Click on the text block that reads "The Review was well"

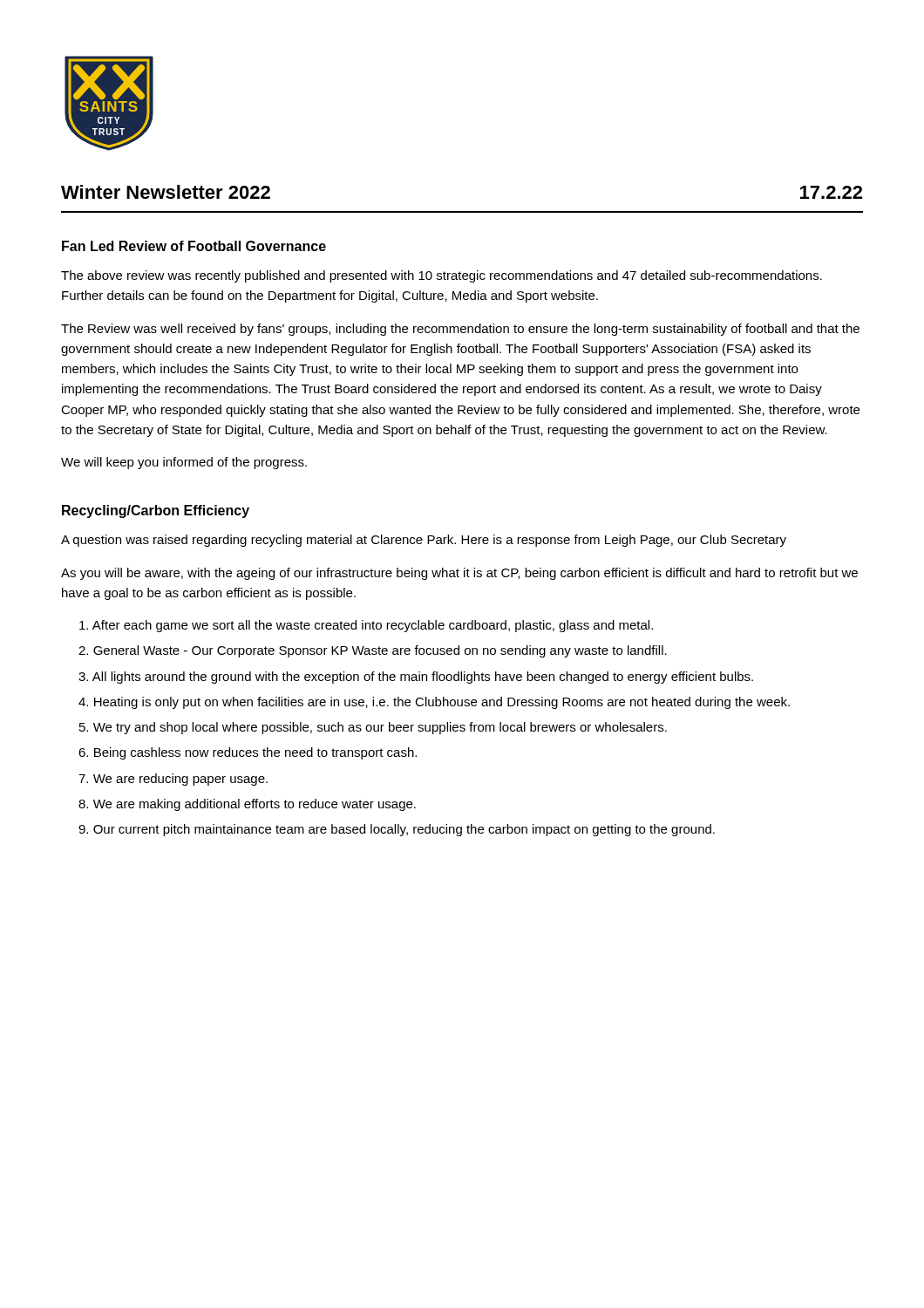point(461,379)
